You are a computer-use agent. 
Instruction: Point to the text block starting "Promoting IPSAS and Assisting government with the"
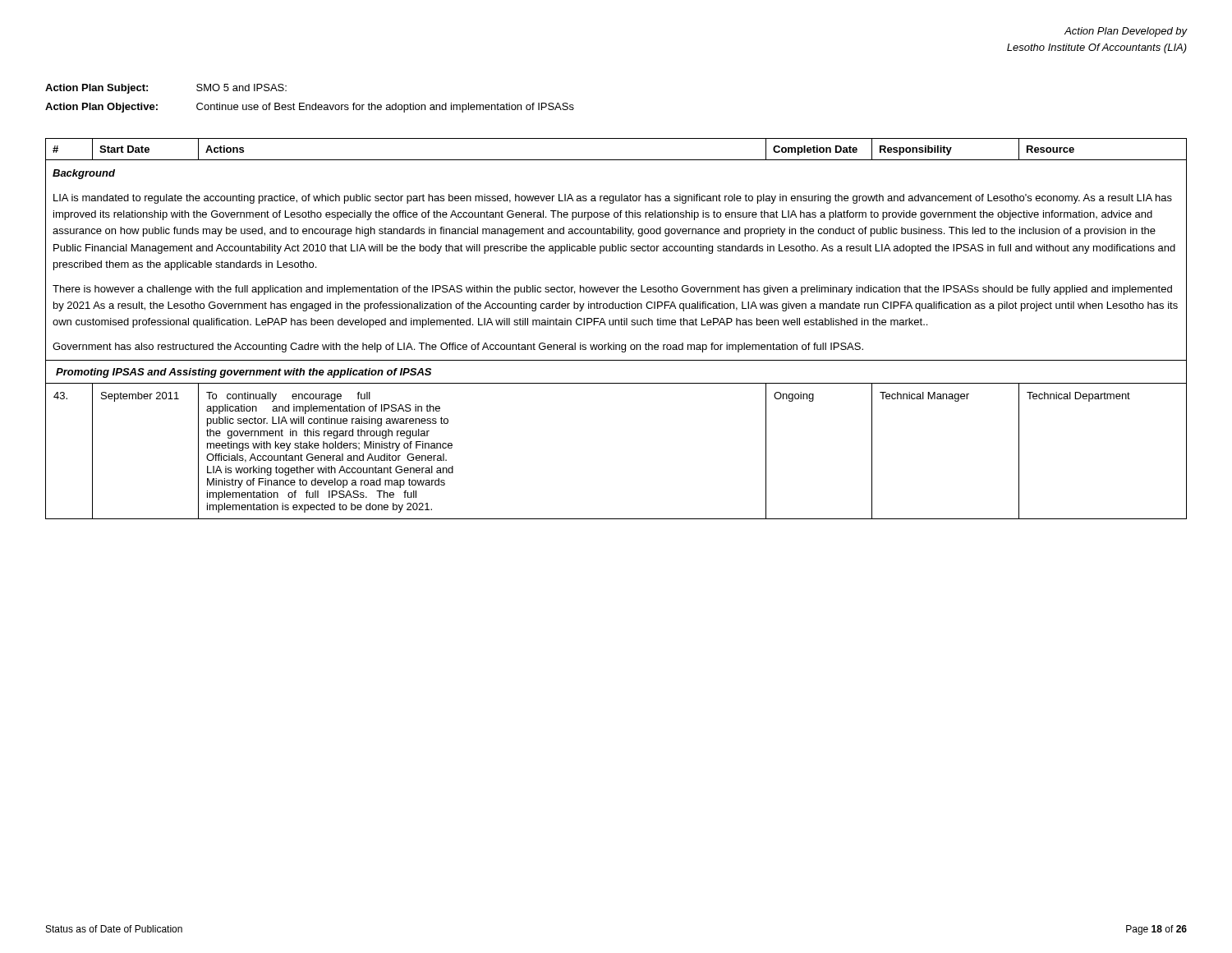pos(244,372)
